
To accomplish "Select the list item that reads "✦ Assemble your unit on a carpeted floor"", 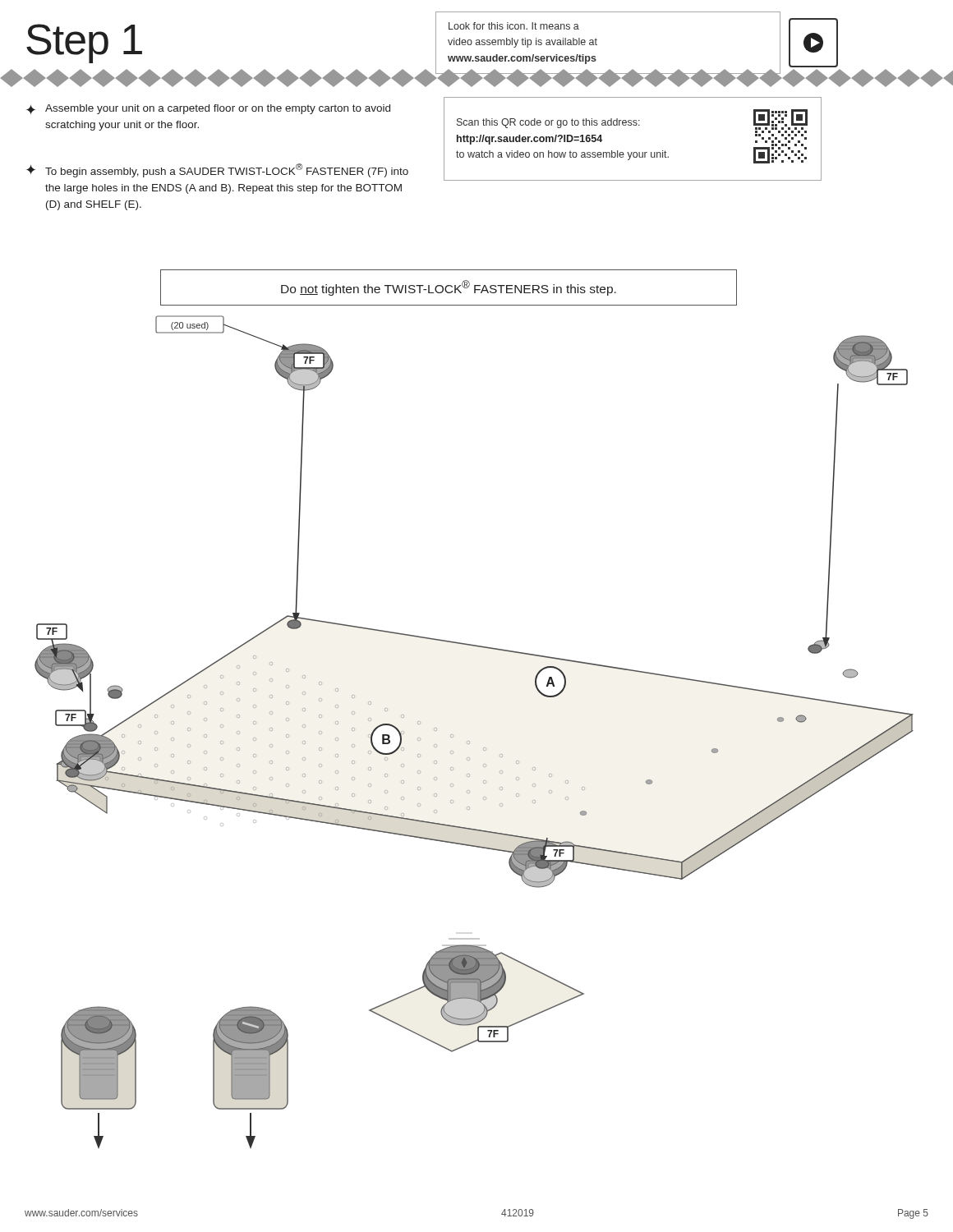I will pos(218,117).
